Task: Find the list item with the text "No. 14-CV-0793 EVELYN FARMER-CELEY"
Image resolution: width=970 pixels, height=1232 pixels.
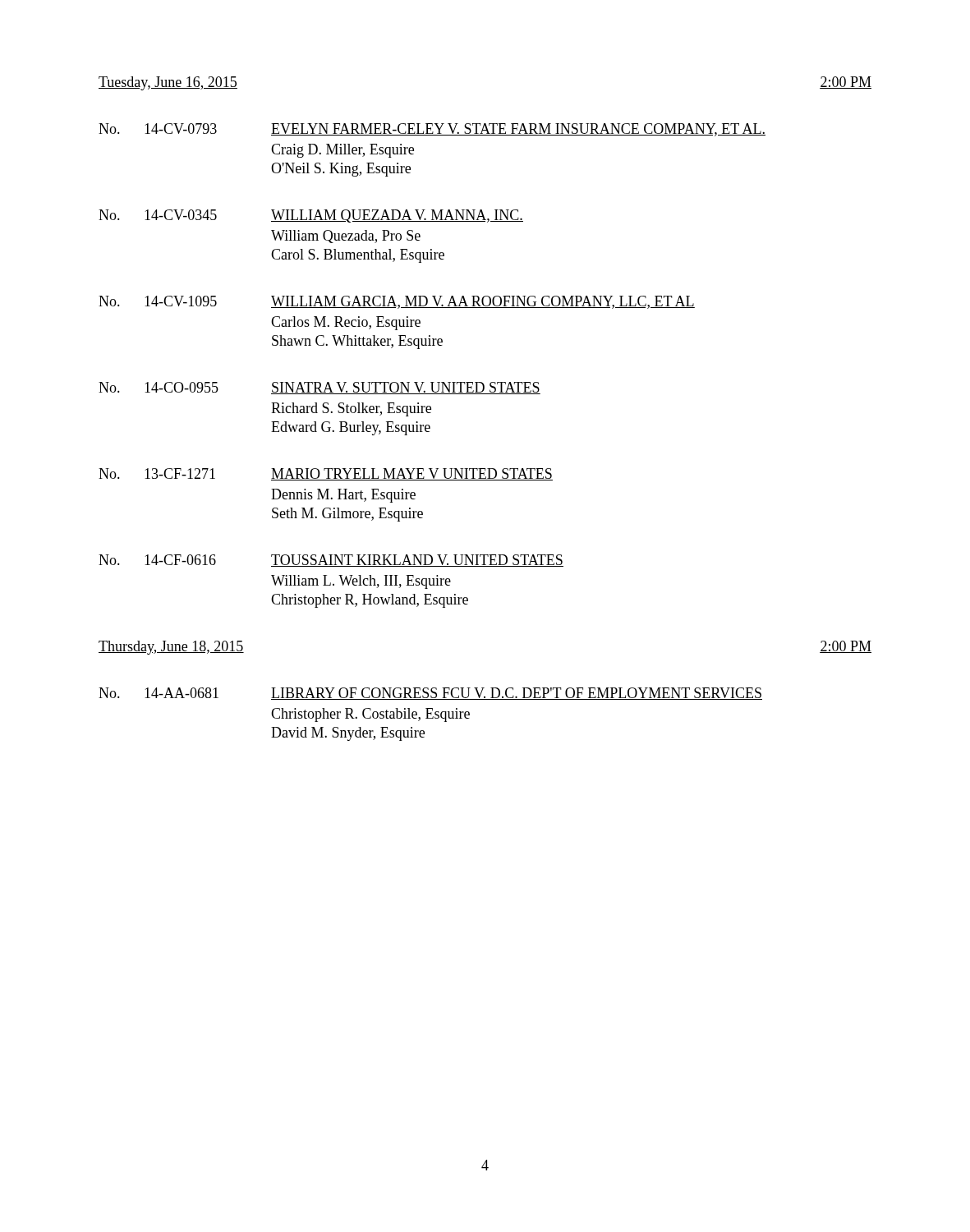Action: point(432,130)
